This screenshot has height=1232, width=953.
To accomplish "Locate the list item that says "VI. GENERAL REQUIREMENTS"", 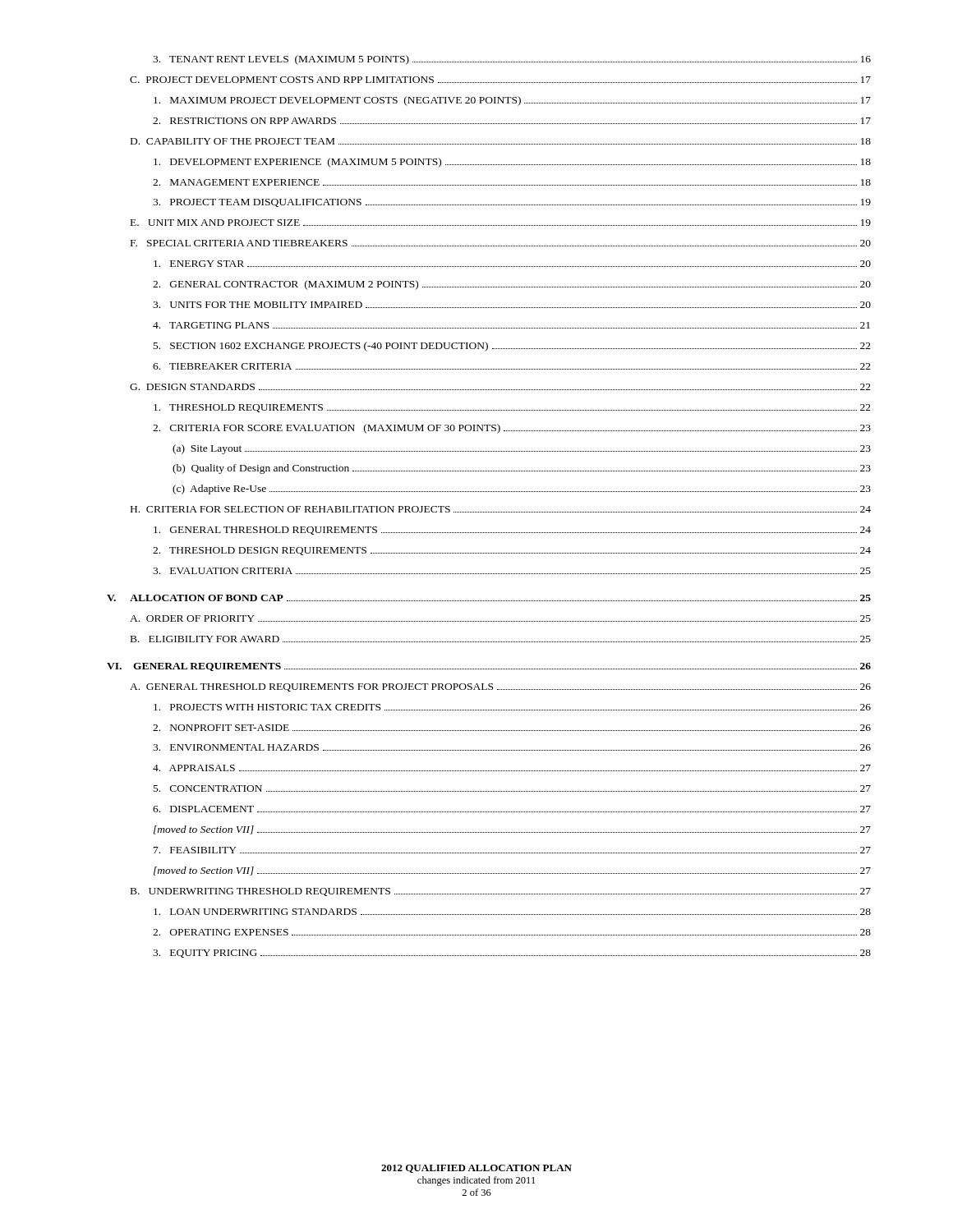I will pos(489,666).
